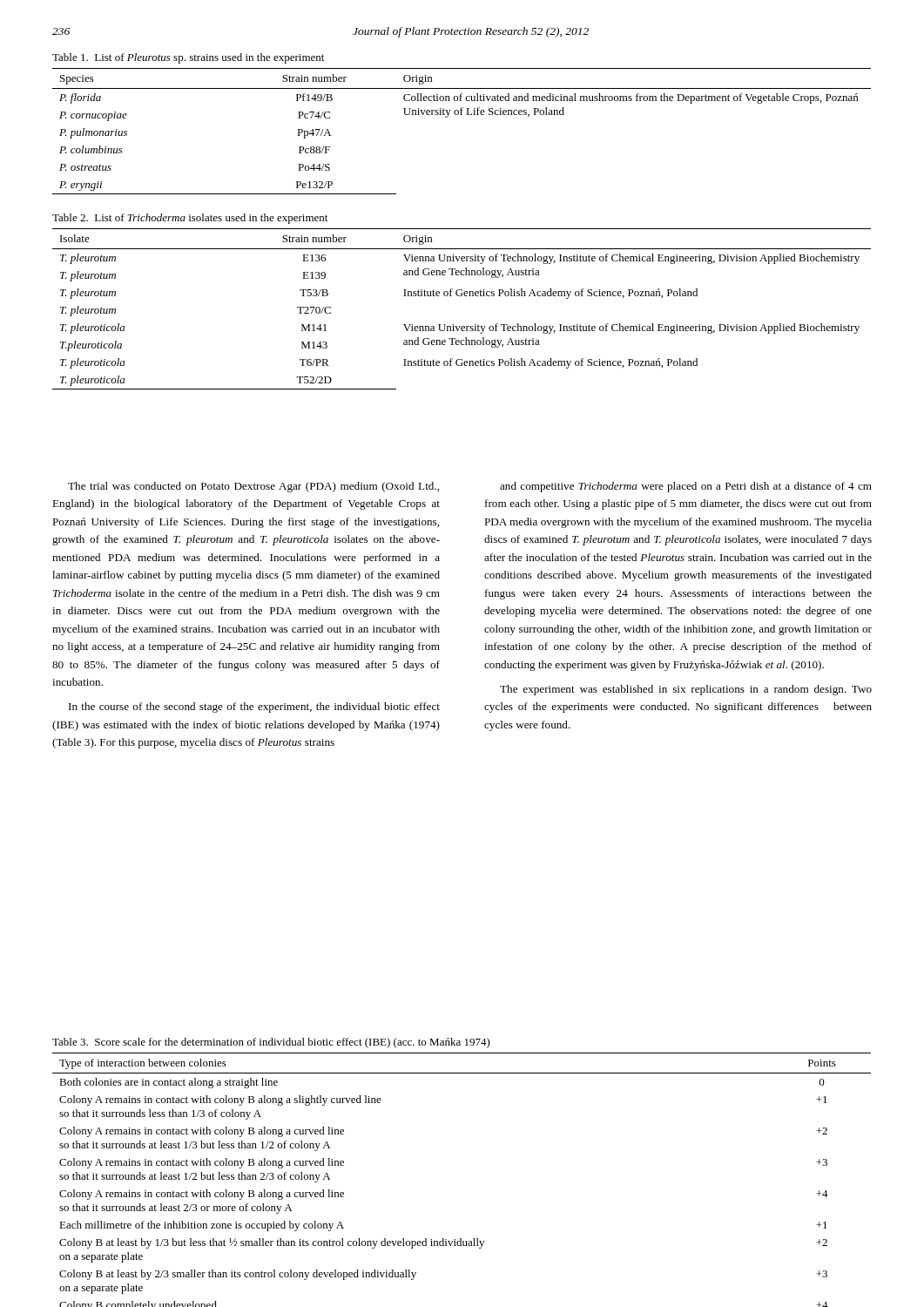Find the text block starting "Table 2. List of Trichoderma isolates"
The width and height of the screenshot is (924, 1307).
point(190,217)
